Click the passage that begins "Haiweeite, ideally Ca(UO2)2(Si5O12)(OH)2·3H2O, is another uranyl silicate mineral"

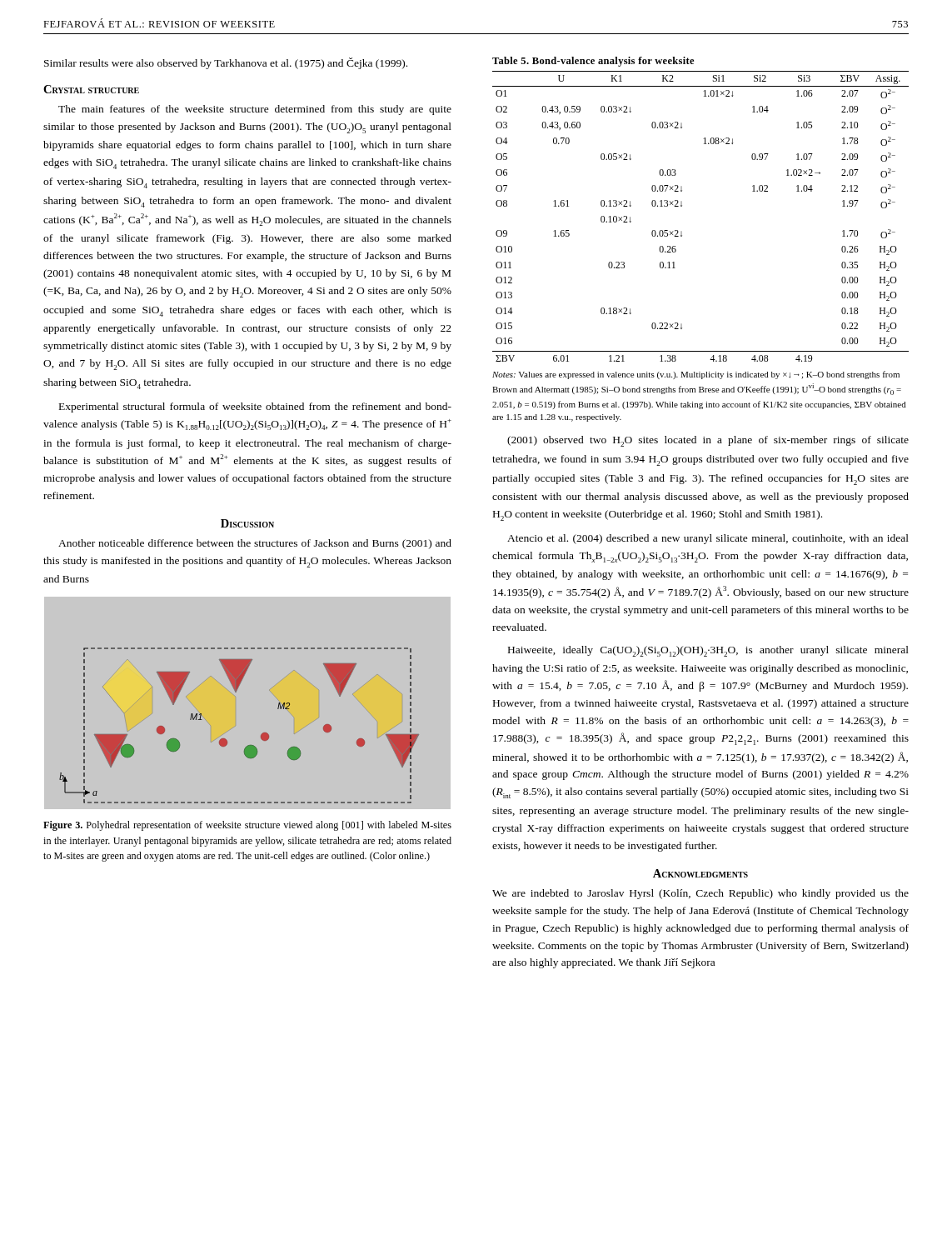point(700,748)
